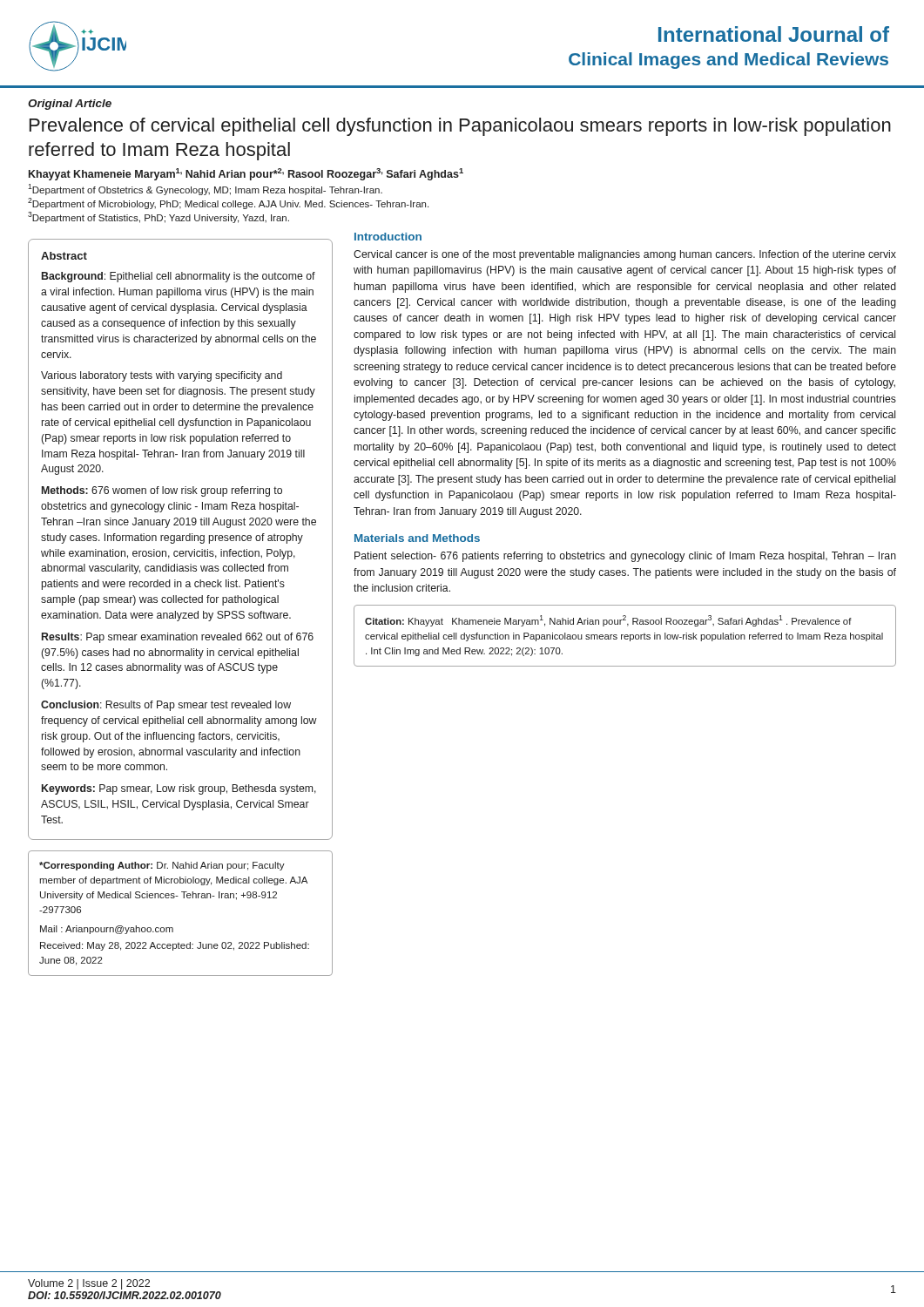Find the block on this page that starts "Patient selection- 676 patients referring to obstetrics and"
Screen dimensions: 1307x924
pyautogui.click(x=625, y=572)
